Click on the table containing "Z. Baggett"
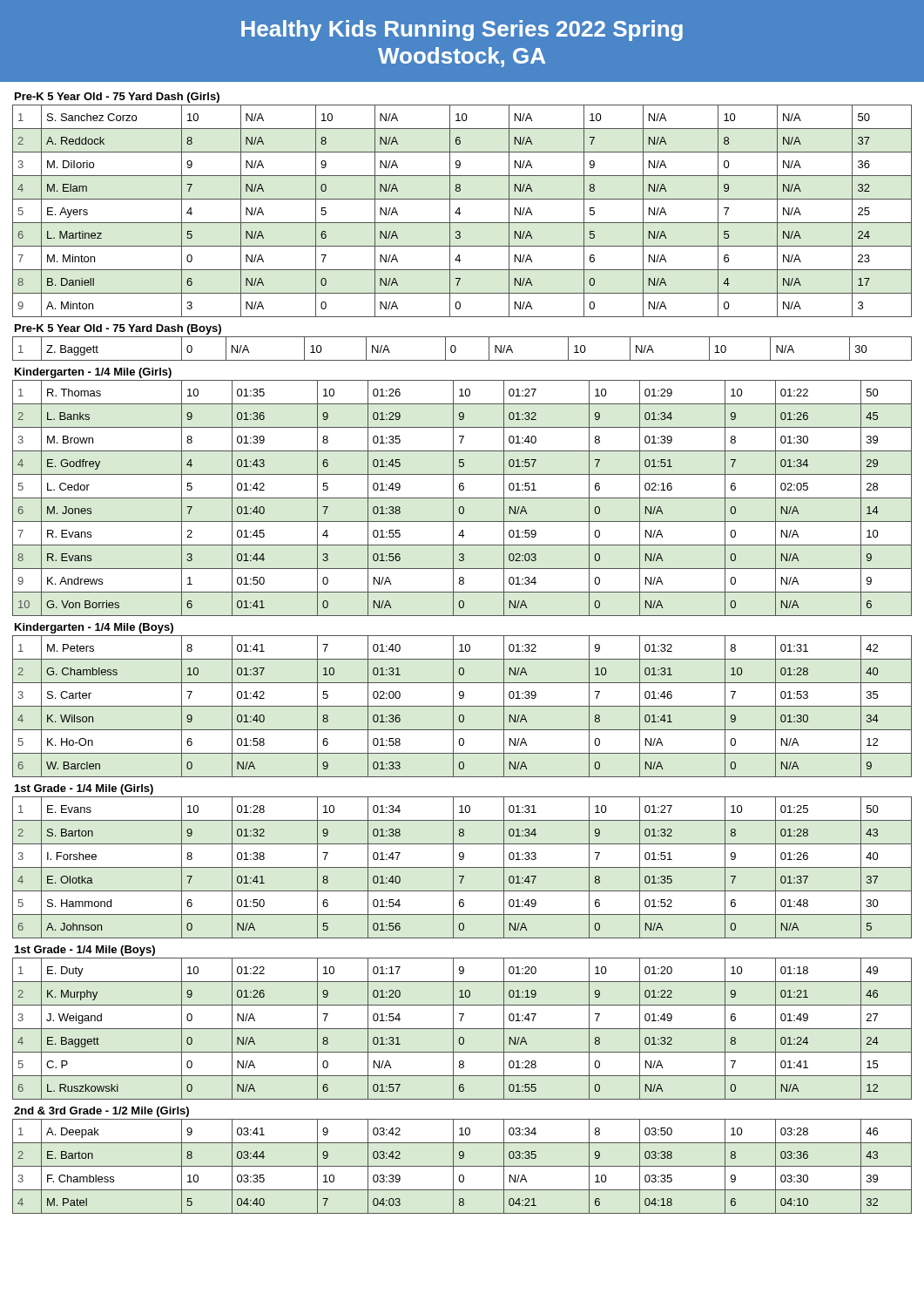Screen dimensions: 1307x924 click(462, 349)
